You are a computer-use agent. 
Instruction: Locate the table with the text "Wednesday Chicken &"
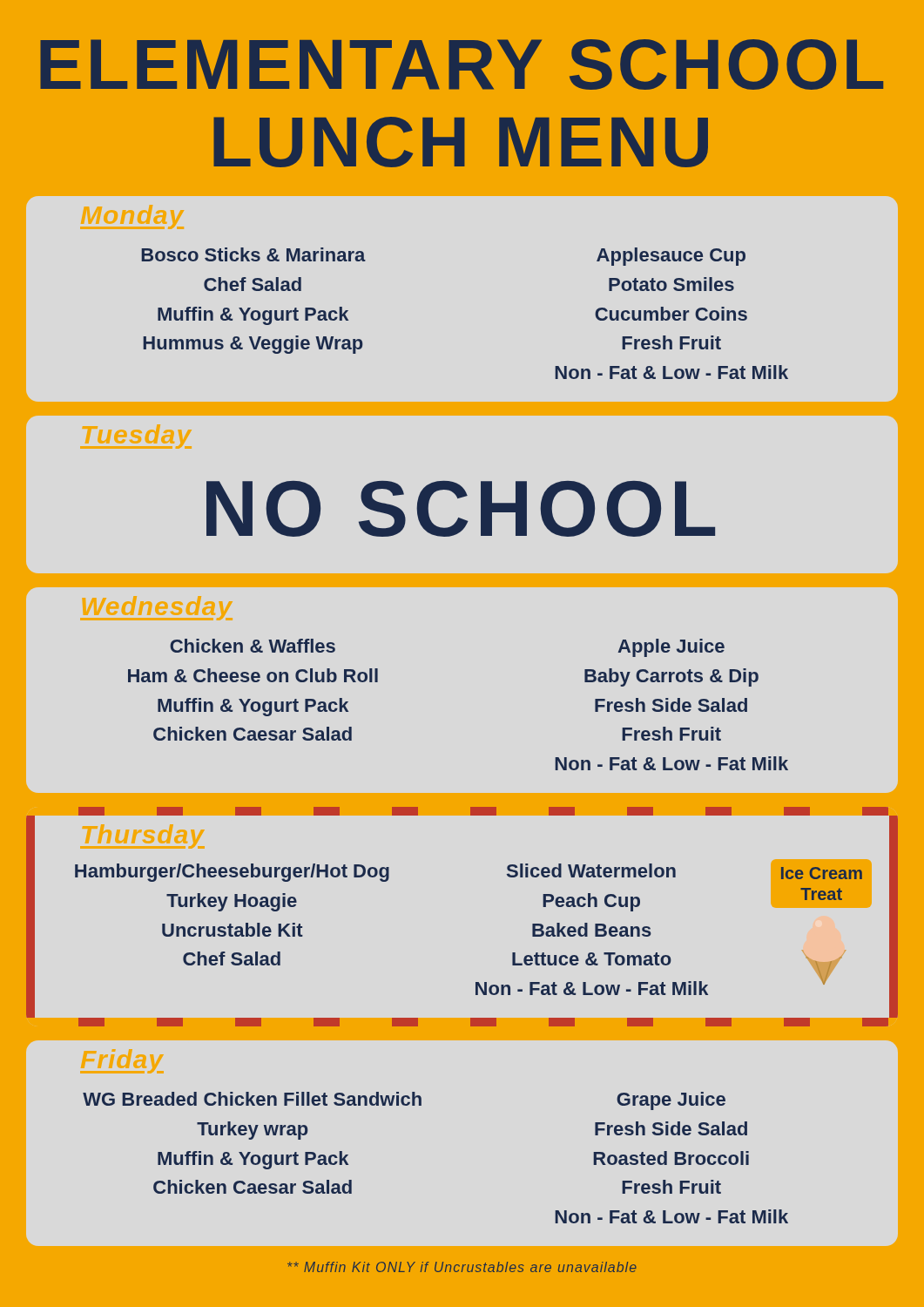(462, 690)
